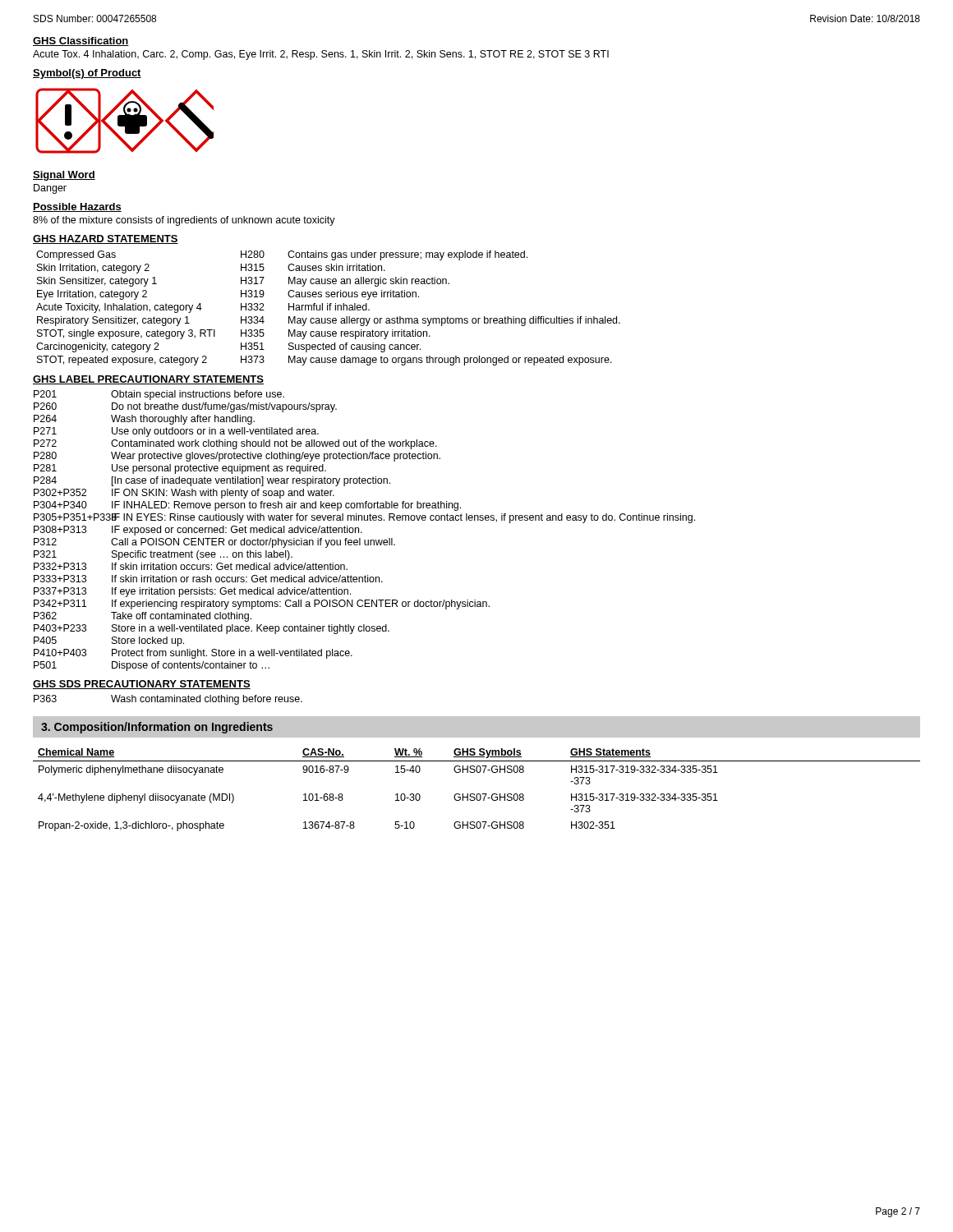953x1232 pixels.
Task: Click on the table containing "STOT, single exposure,"
Action: click(476, 307)
